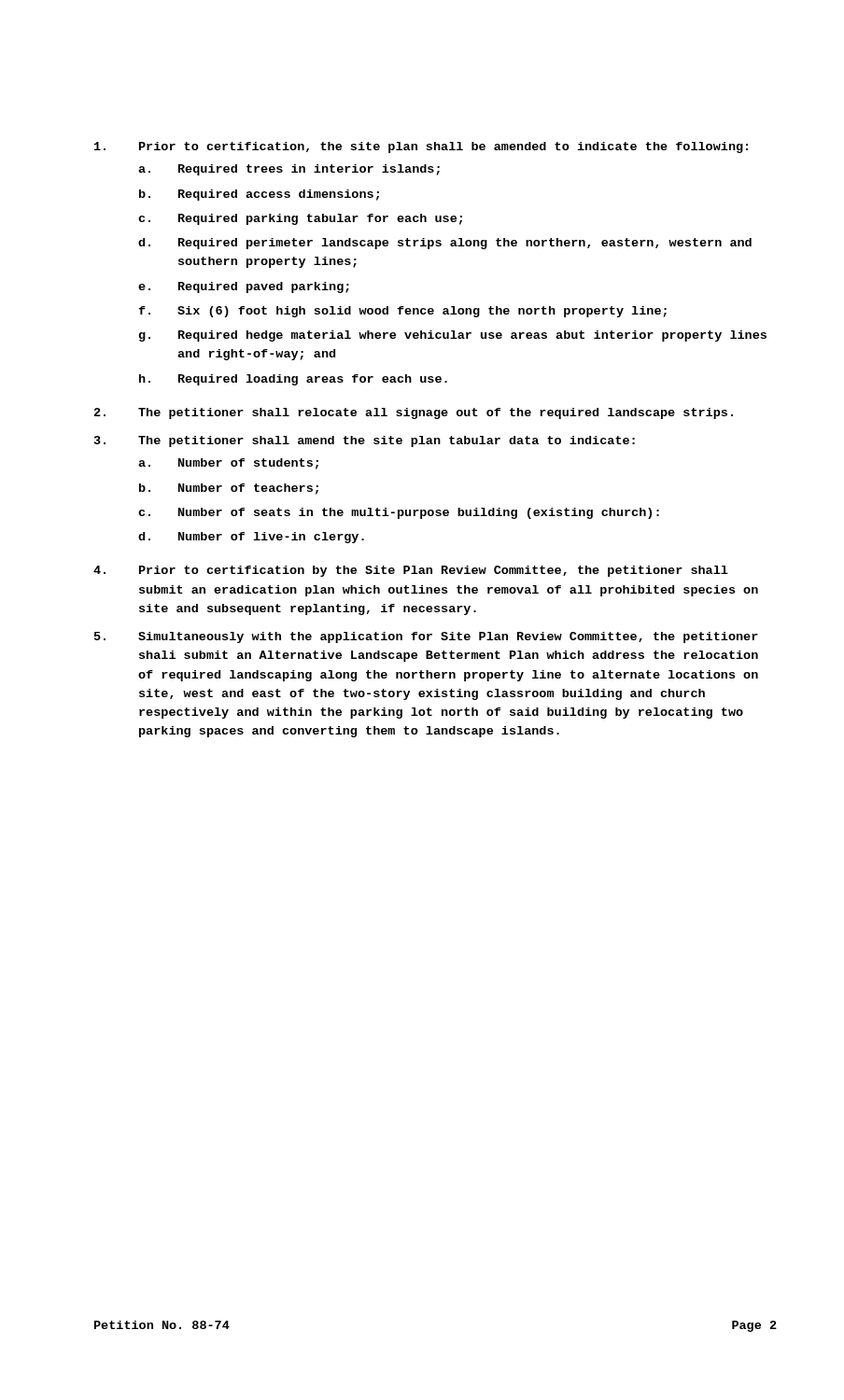
Task: Point to the block starting "g. Required hedge"
Action: [x=457, y=346]
